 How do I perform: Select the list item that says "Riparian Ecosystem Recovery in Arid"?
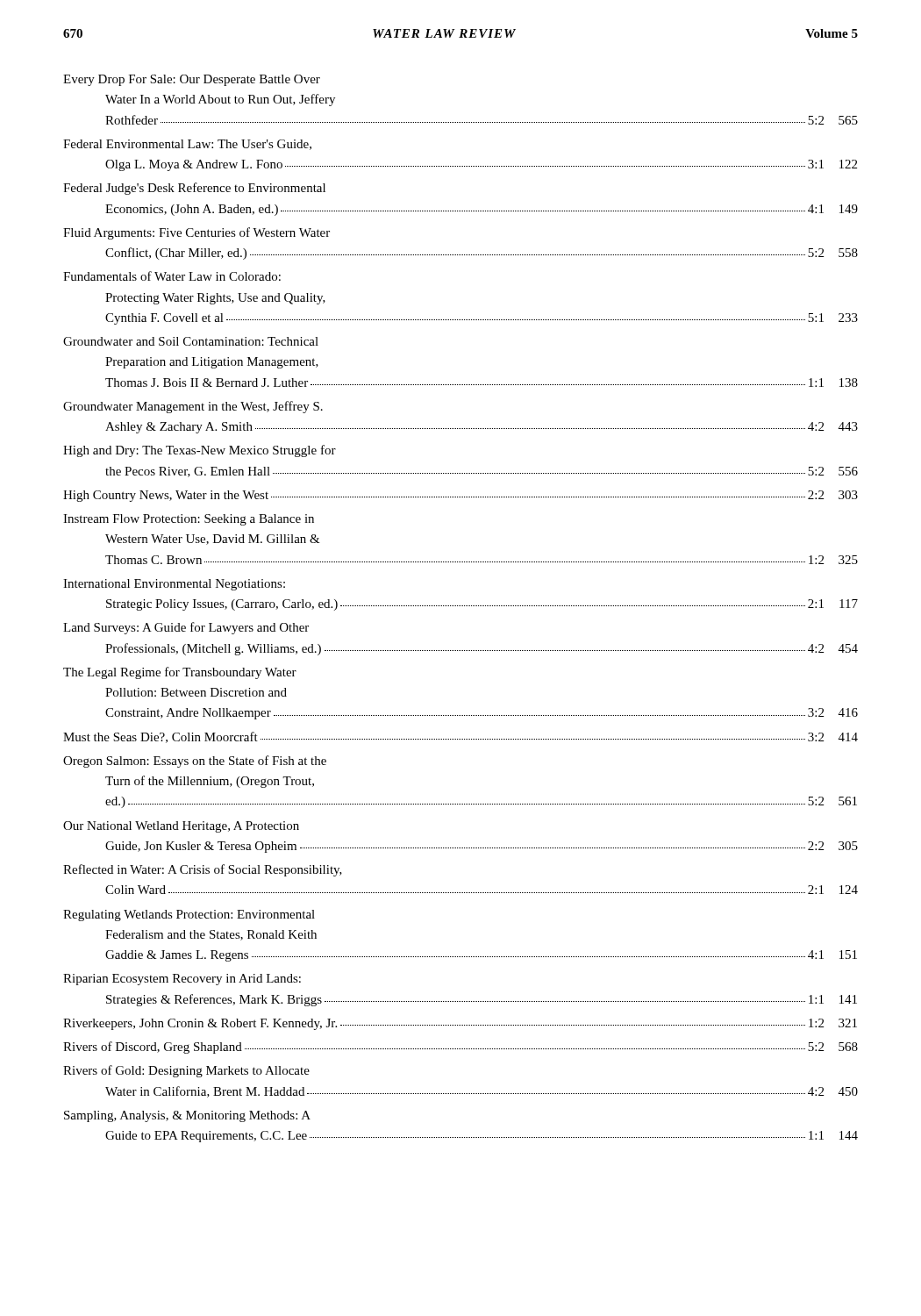[x=182, y=980]
